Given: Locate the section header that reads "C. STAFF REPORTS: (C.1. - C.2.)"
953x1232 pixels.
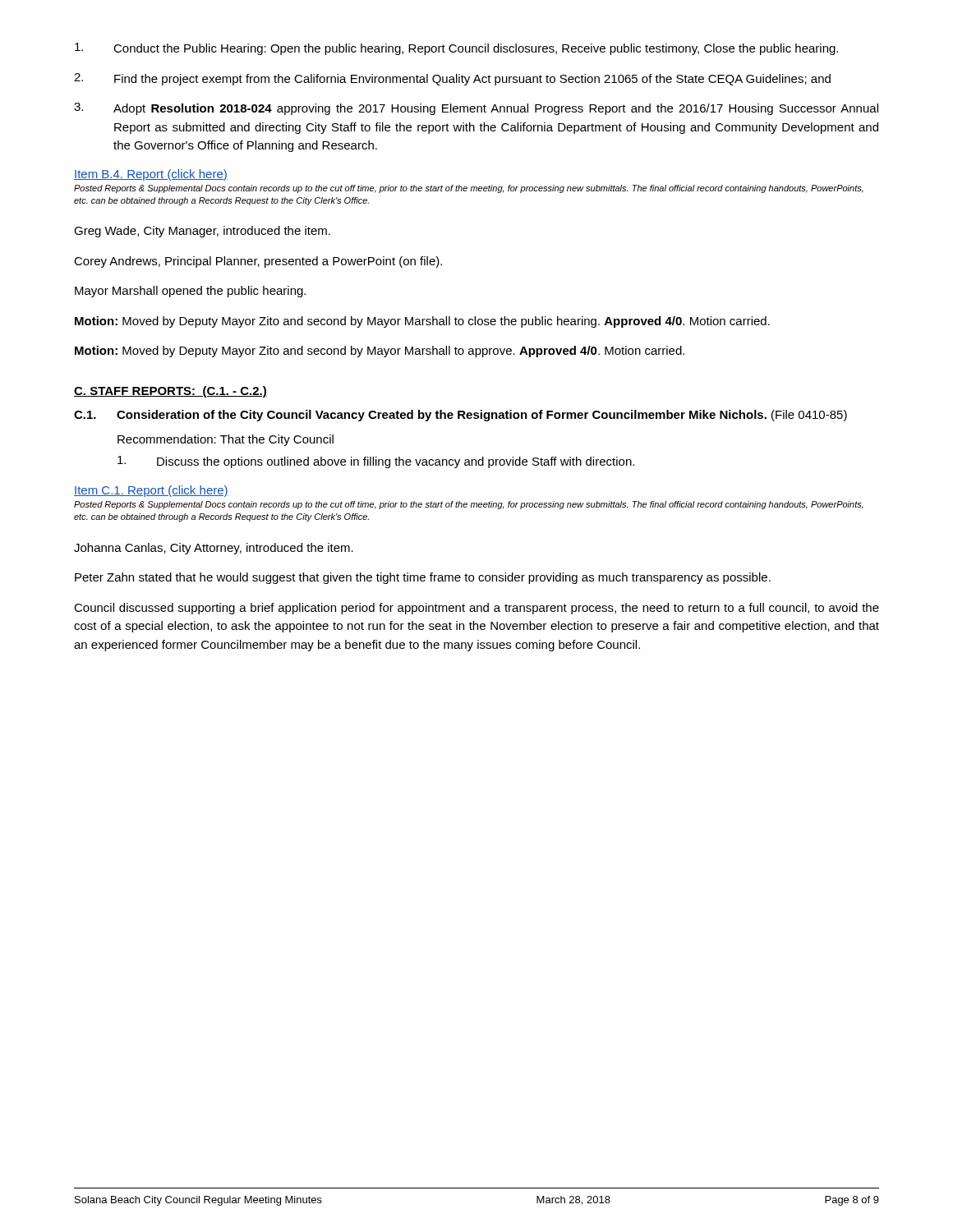Looking at the screenshot, I should 170,390.
